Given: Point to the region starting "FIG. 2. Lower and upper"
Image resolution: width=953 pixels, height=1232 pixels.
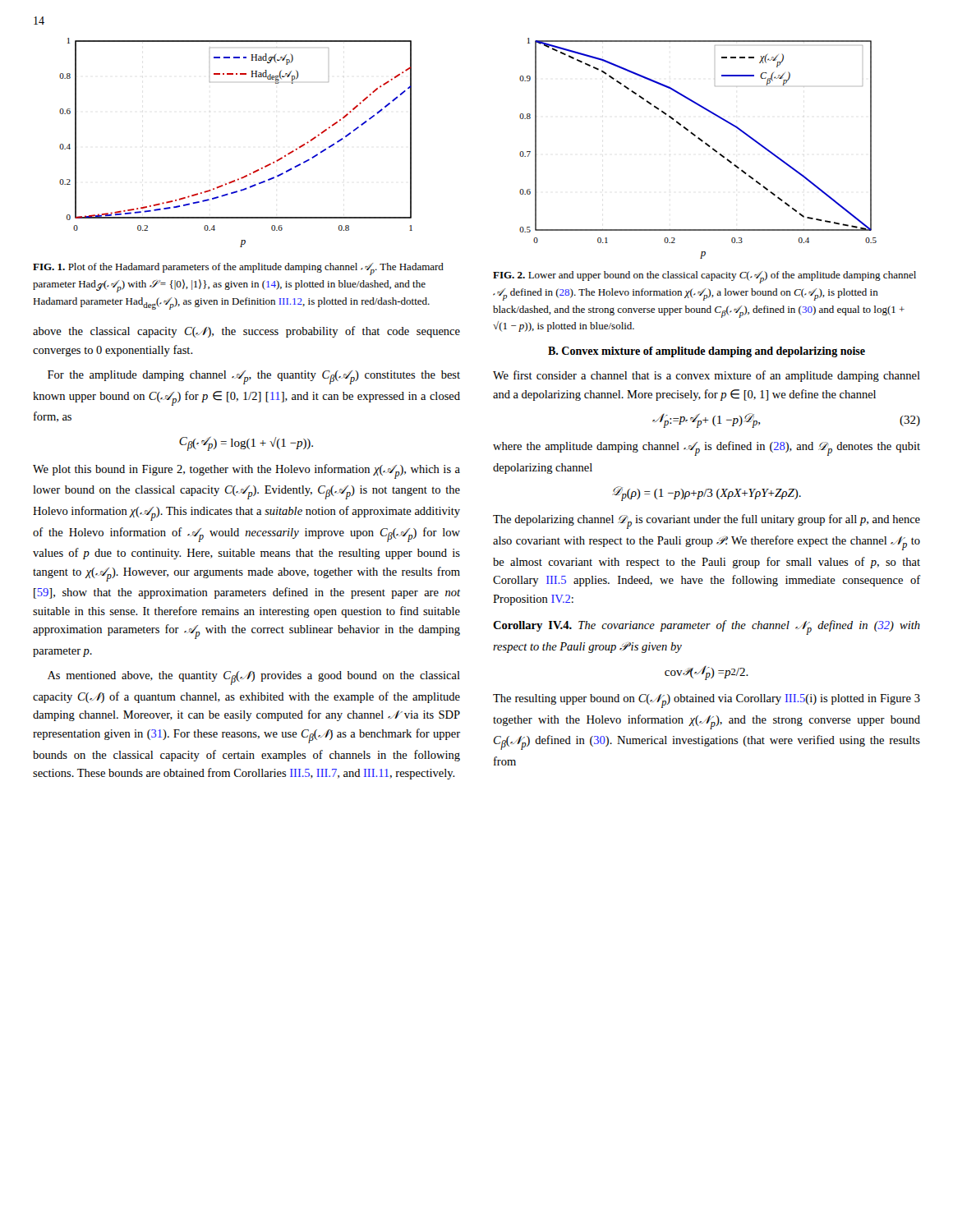Looking at the screenshot, I should click(705, 300).
